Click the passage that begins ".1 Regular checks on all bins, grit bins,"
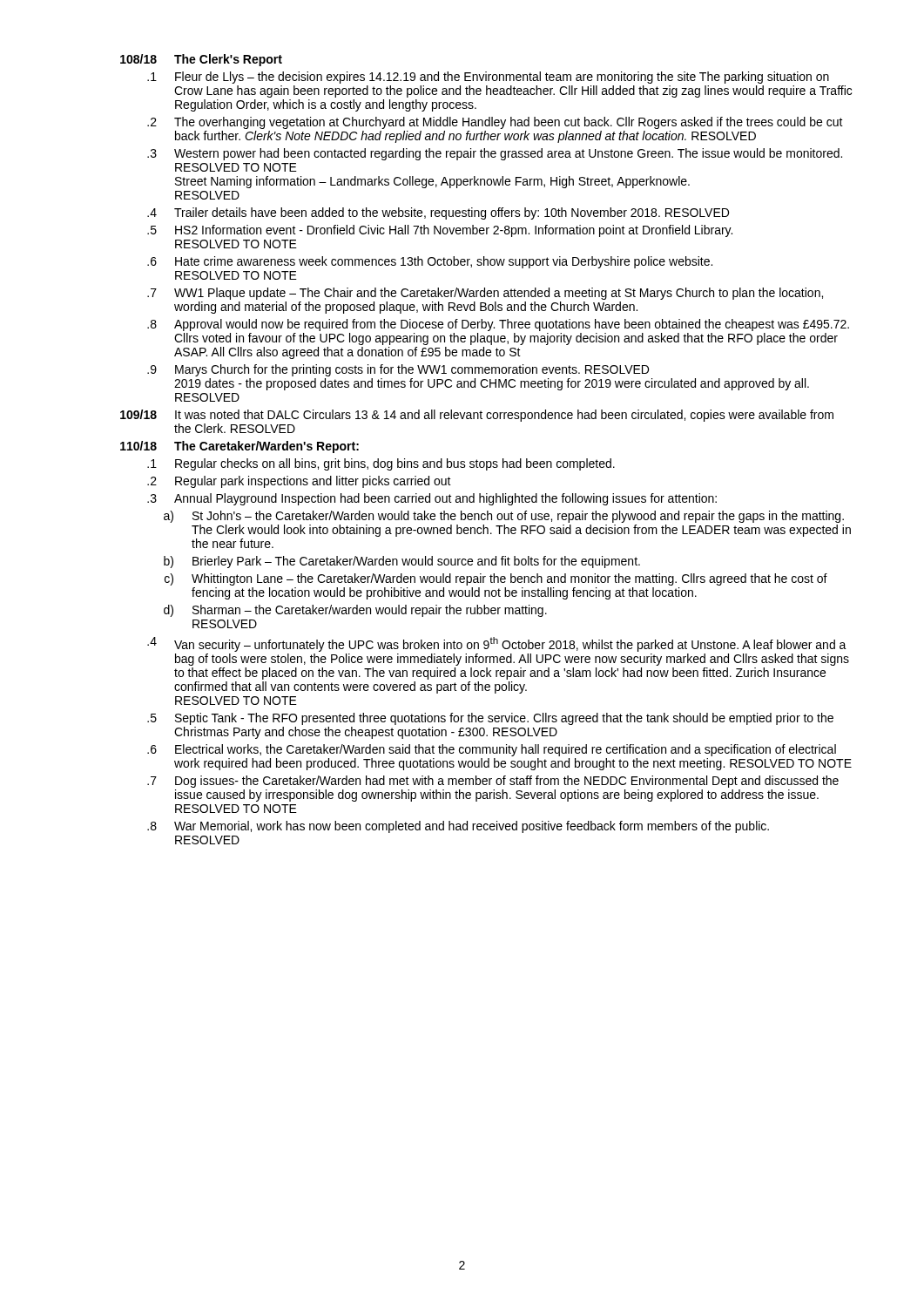 click(x=462, y=464)
